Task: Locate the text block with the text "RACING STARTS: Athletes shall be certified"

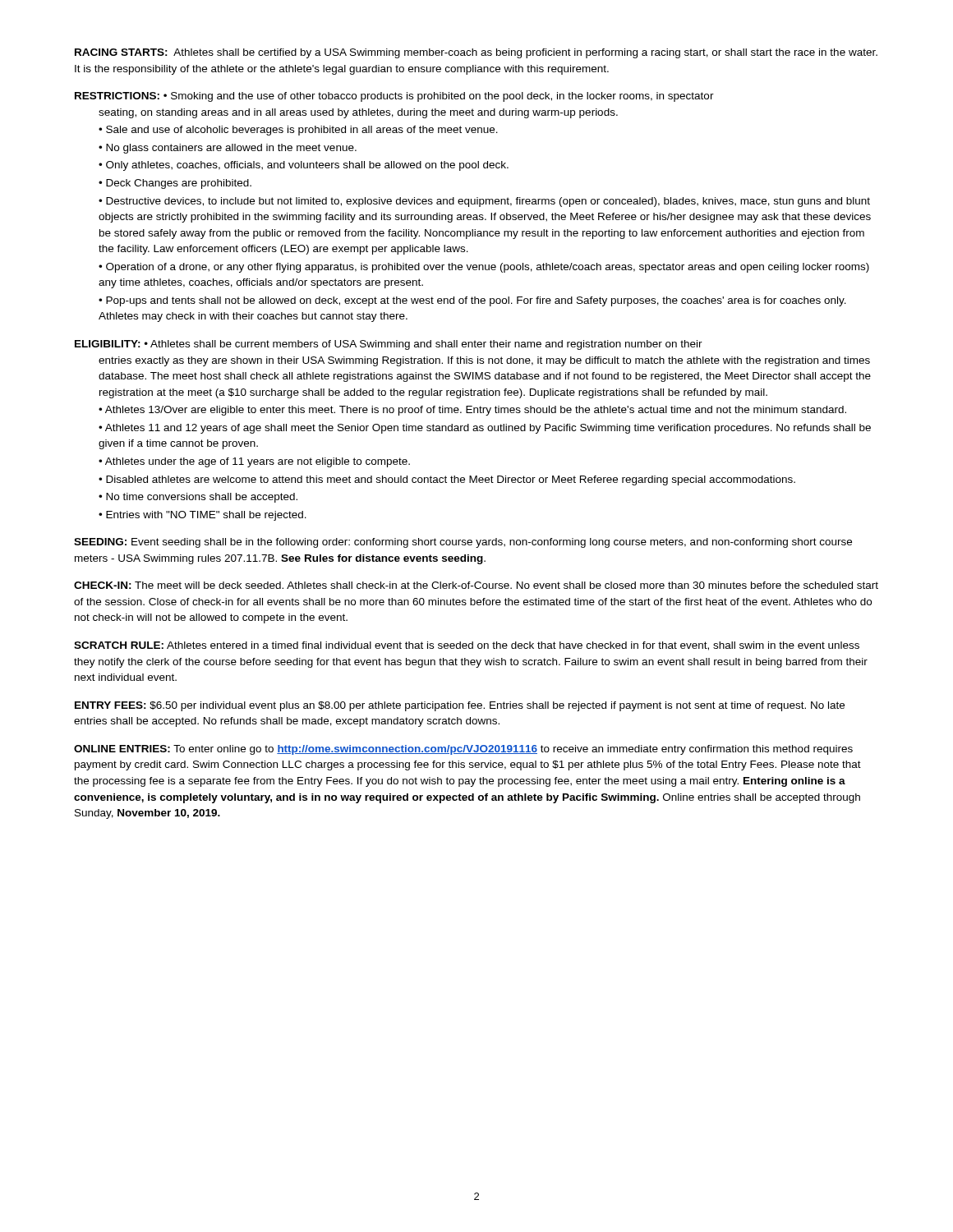Action: click(x=476, y=60)
